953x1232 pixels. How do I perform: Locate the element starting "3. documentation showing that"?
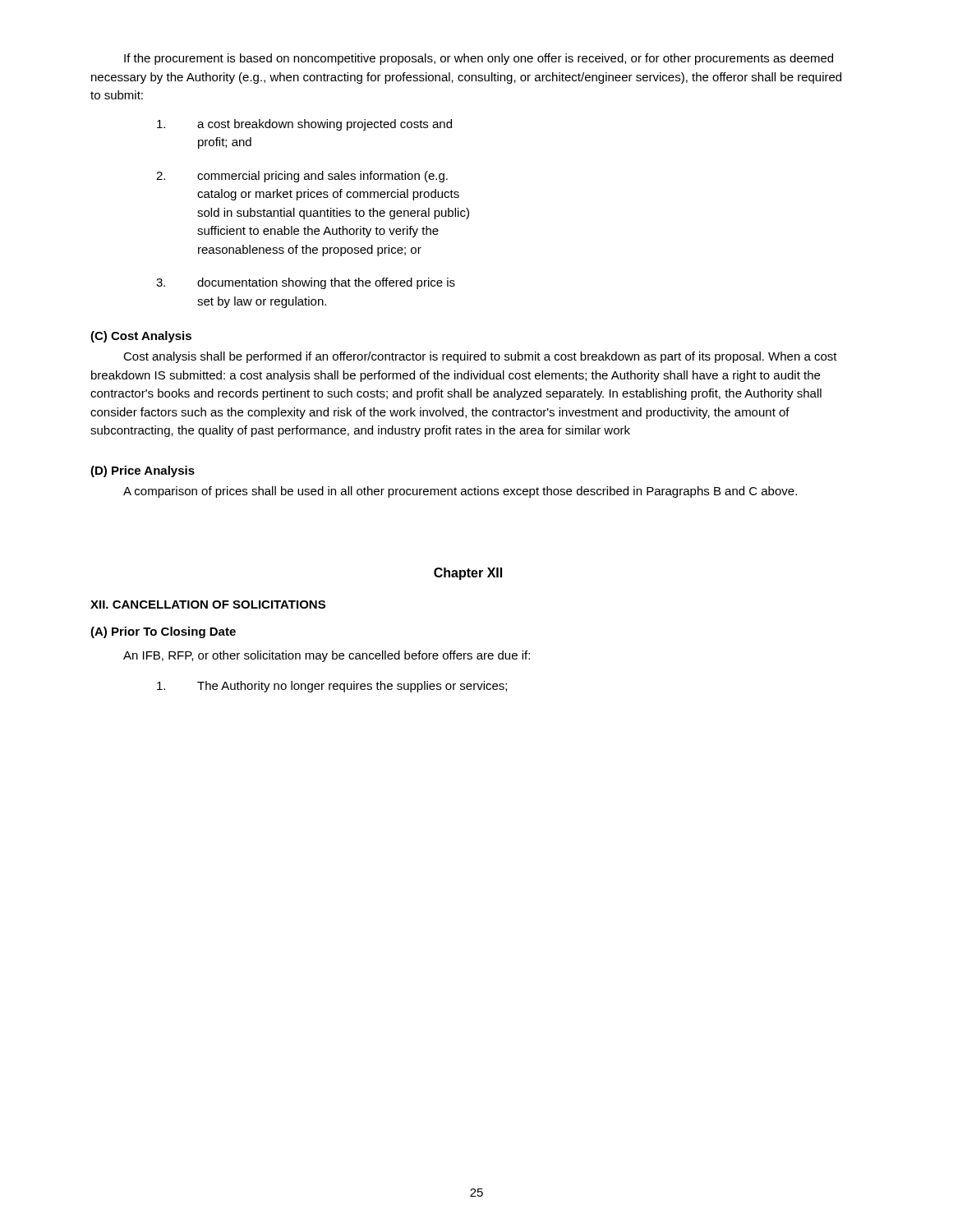coord(306,283)
